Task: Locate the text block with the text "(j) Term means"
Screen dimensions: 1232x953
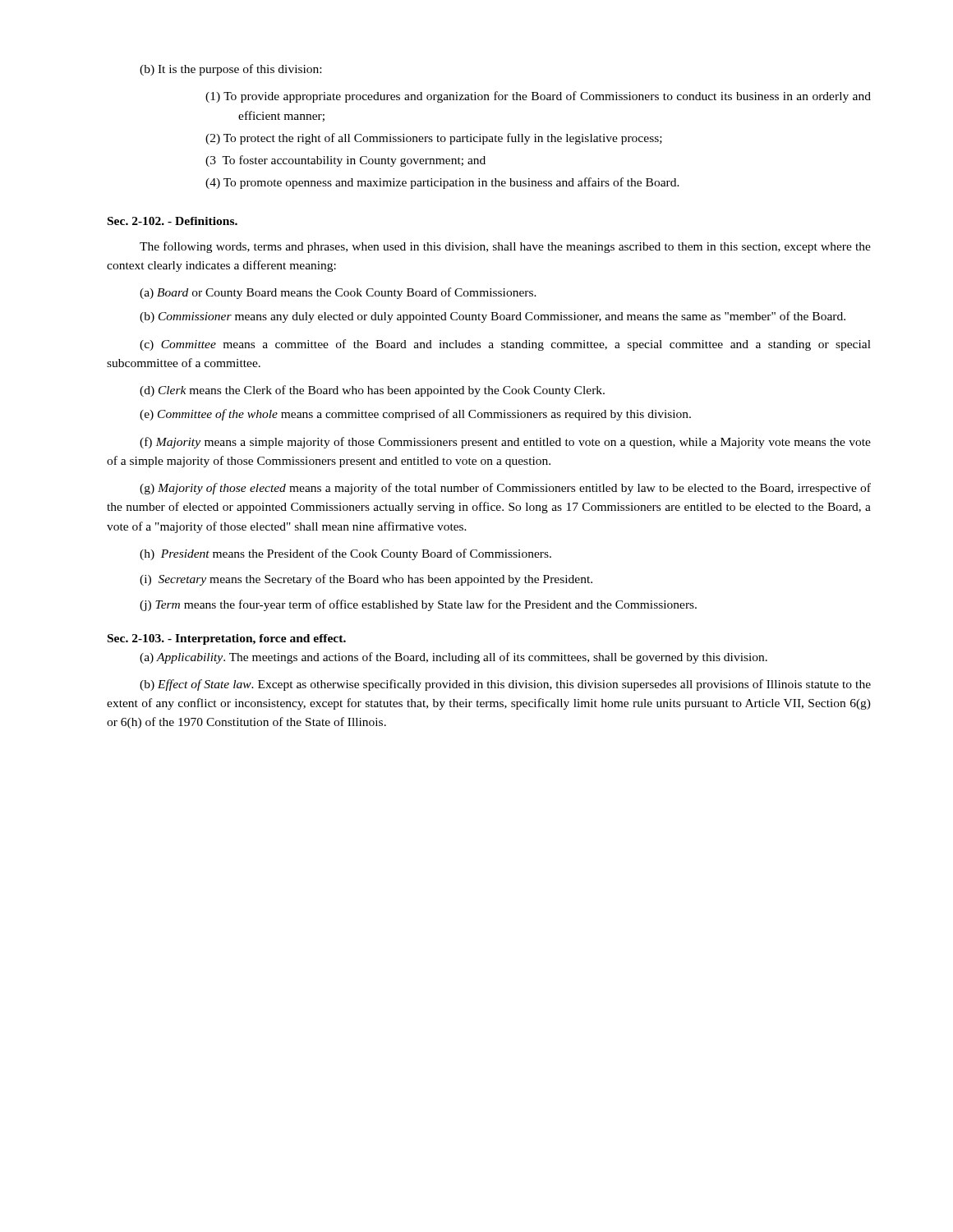Action: coord(419,604)
